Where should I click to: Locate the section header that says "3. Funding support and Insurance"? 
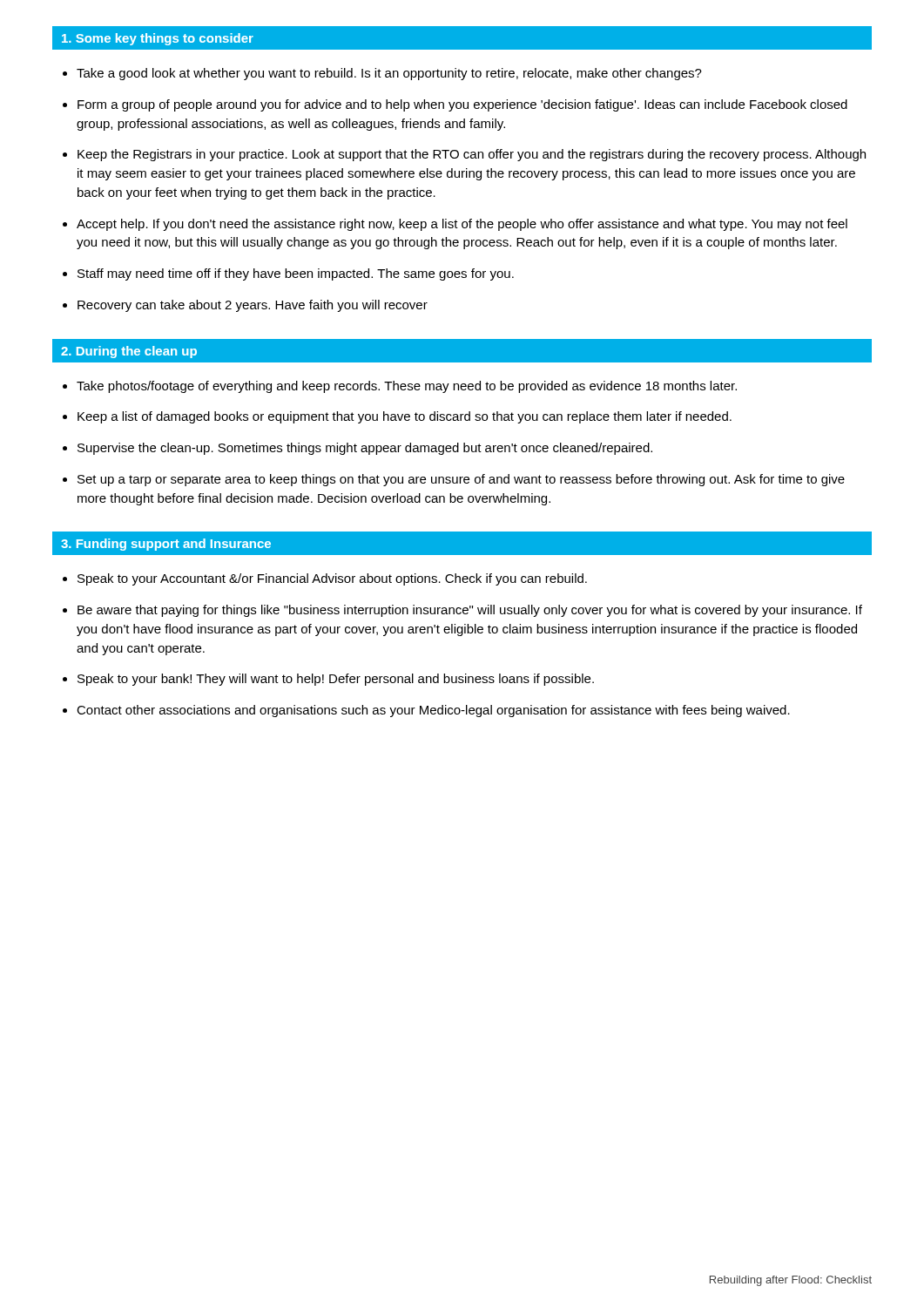(166, 544)
